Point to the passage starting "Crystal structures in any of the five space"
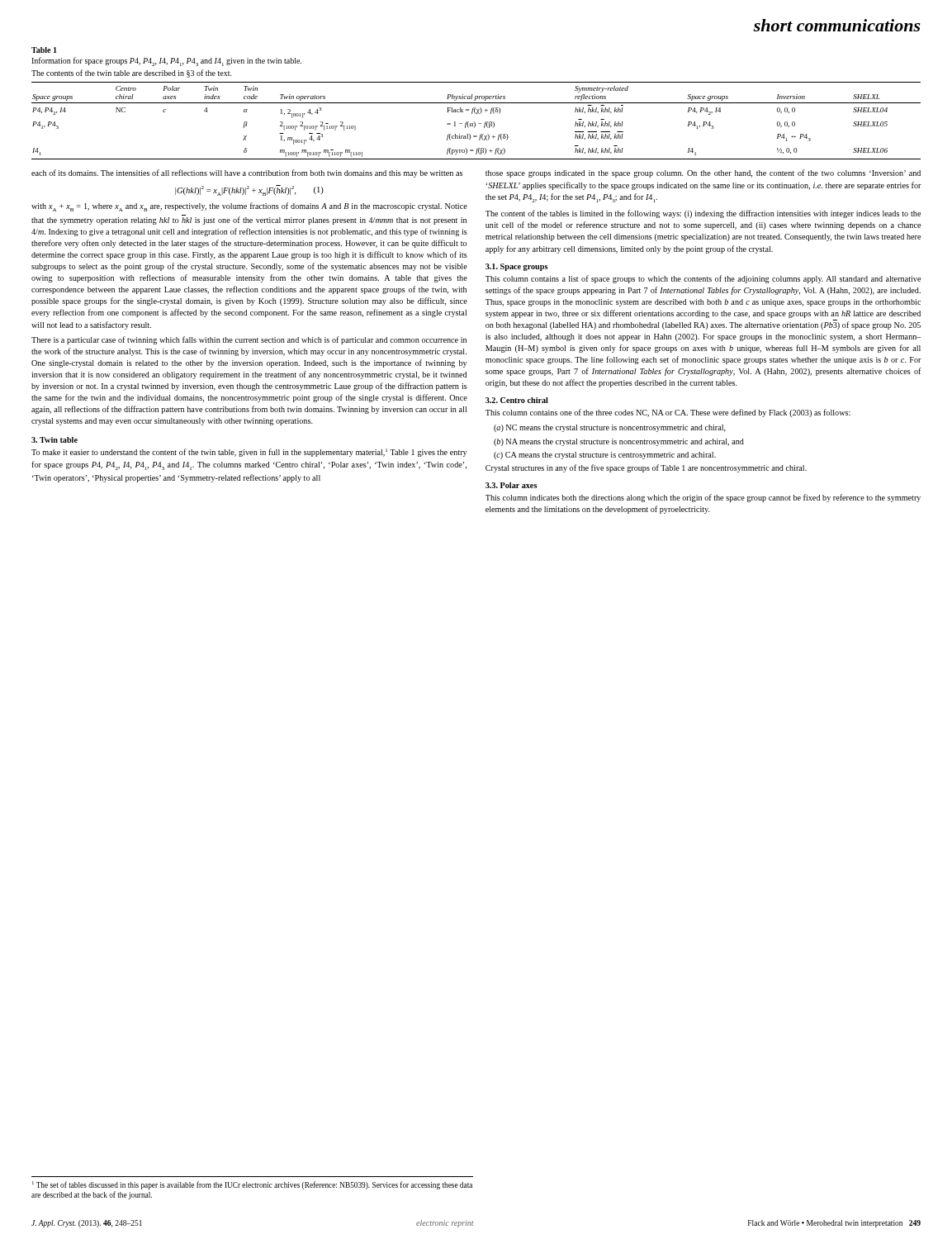This screenshot has width=952, height=1239. coord(646,468)
